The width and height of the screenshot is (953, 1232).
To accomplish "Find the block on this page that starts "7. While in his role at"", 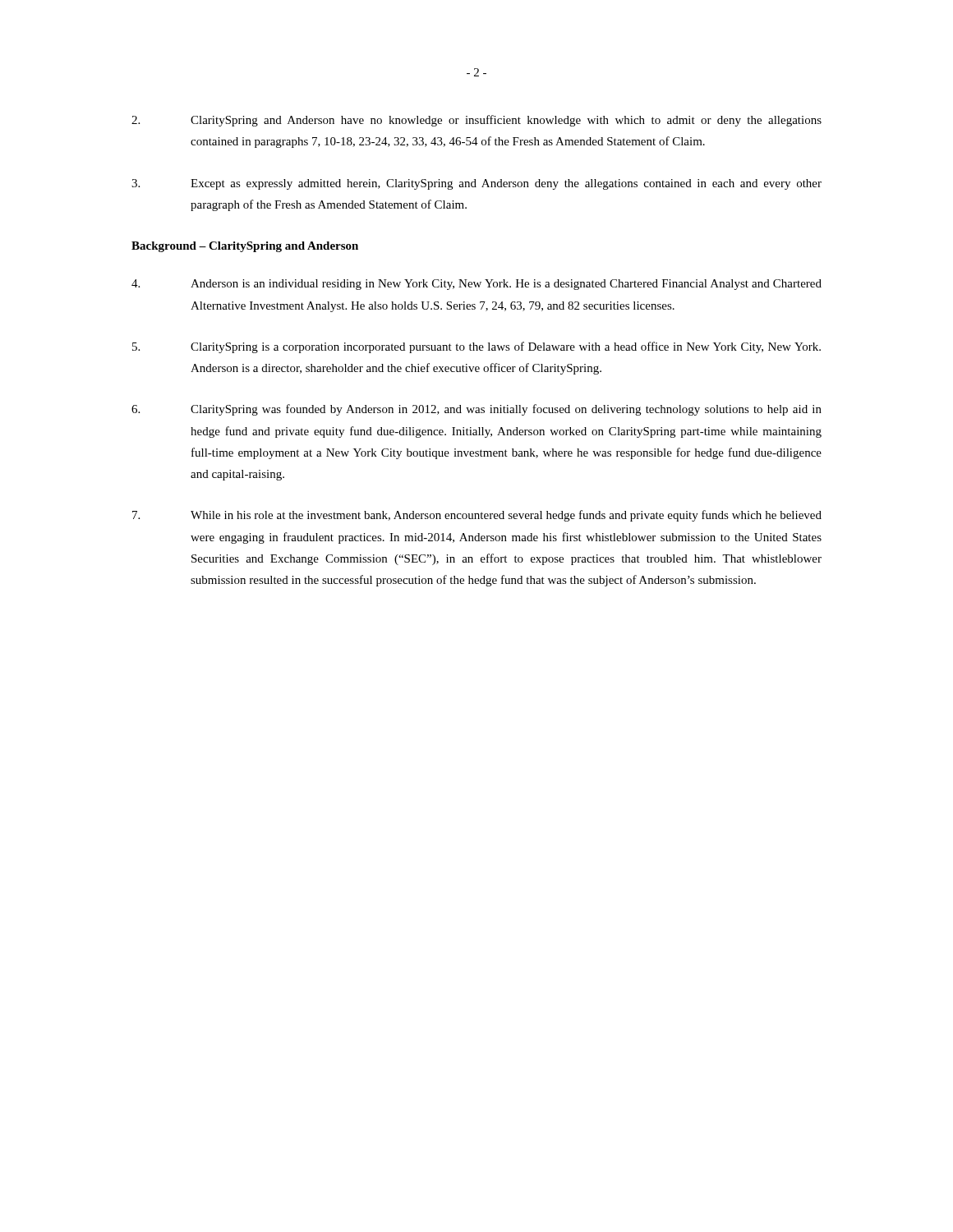I will [x=476, y=548].
